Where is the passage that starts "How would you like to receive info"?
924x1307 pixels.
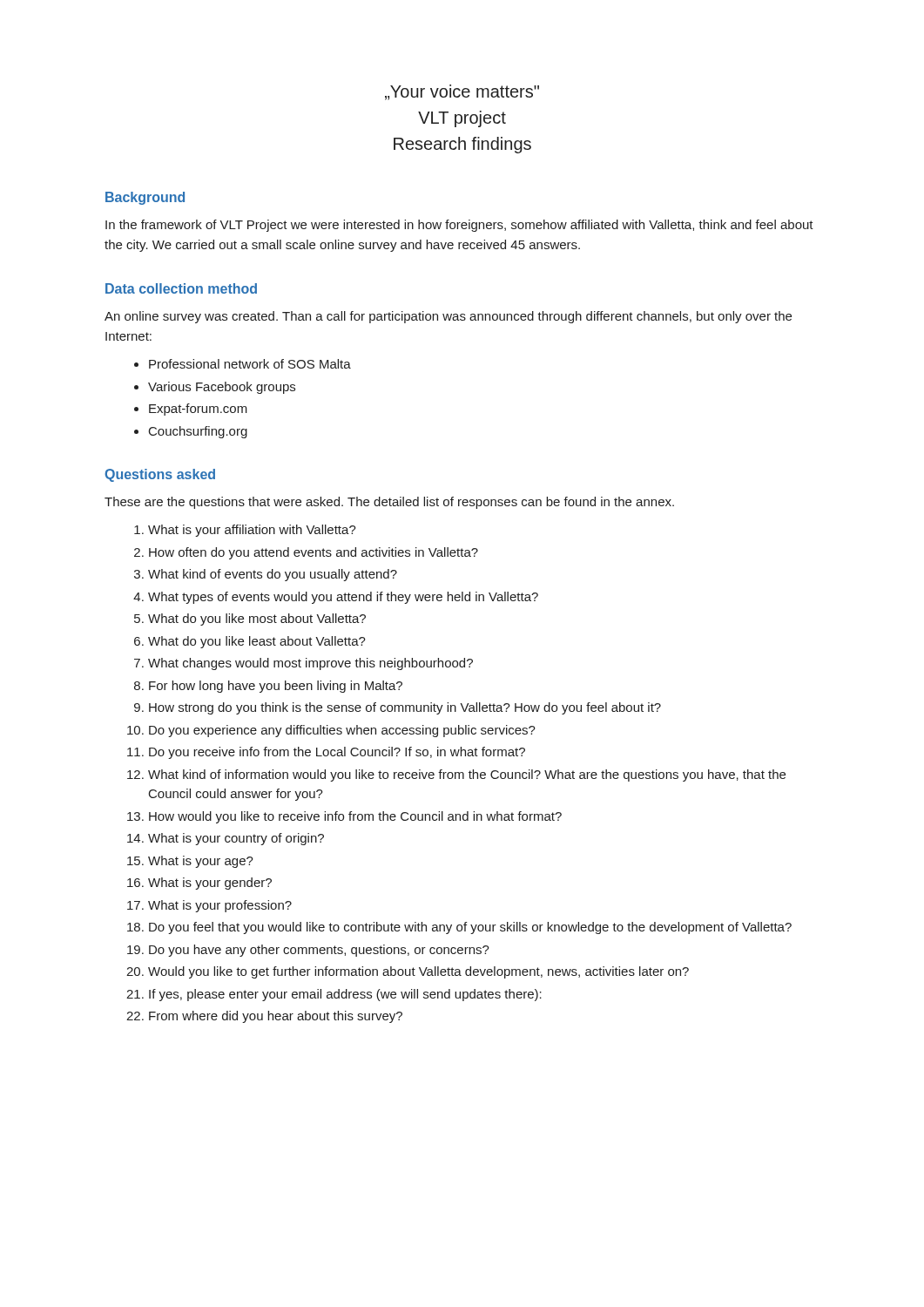tap(355, 816)
